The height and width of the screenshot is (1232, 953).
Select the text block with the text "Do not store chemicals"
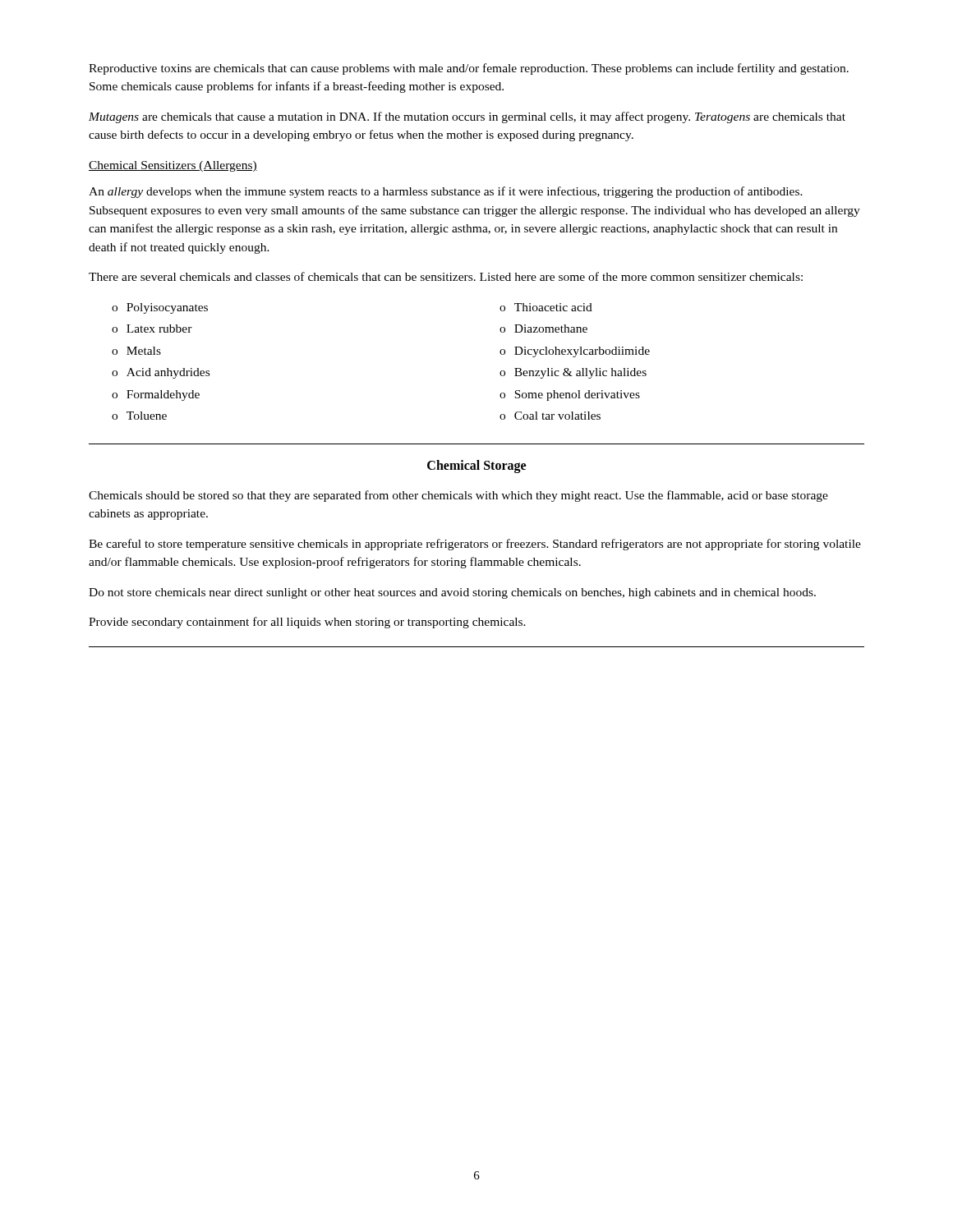pyautogui.click(x=476, y=592)
